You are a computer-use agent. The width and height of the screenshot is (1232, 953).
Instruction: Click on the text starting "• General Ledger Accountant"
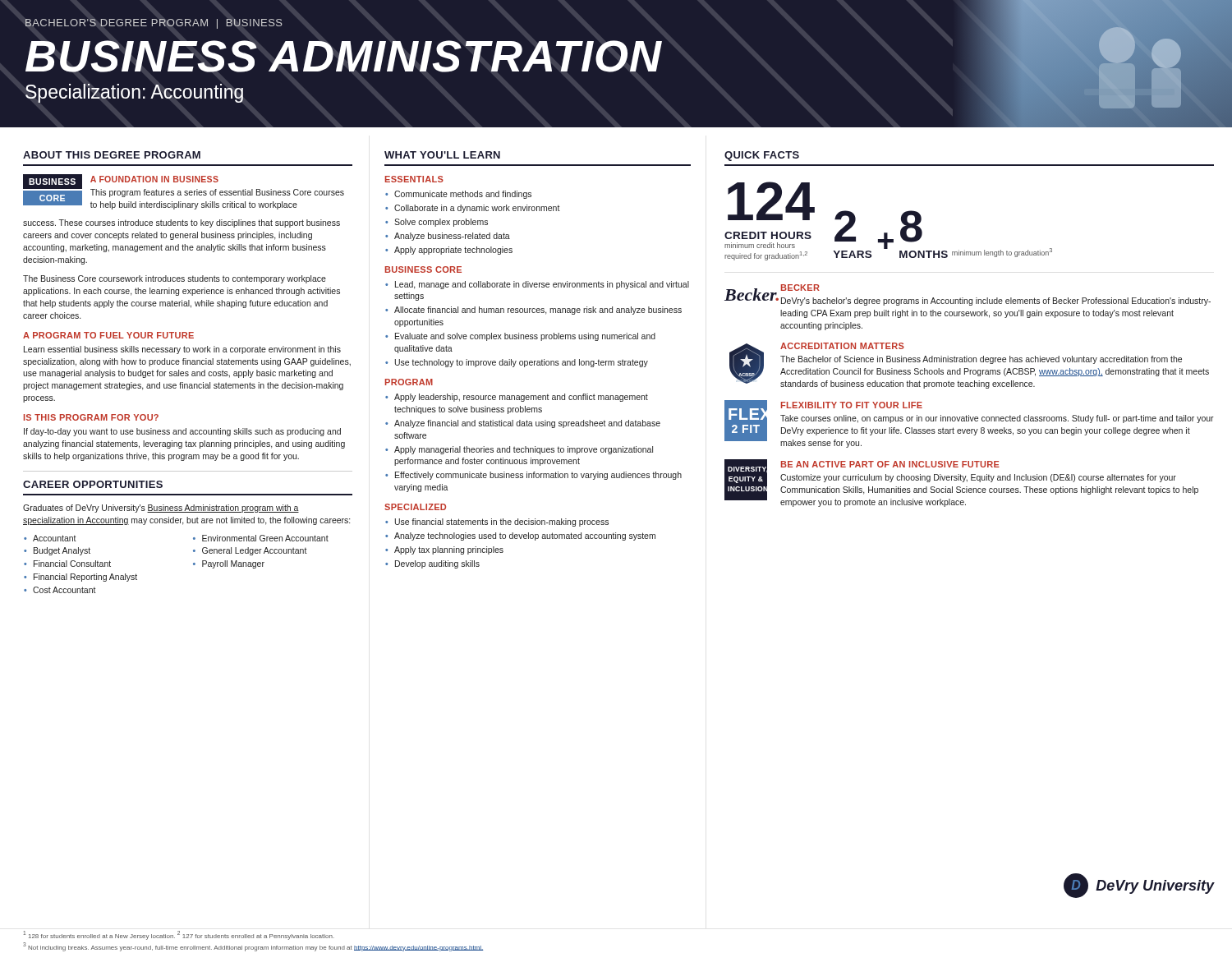click(250, 552)
